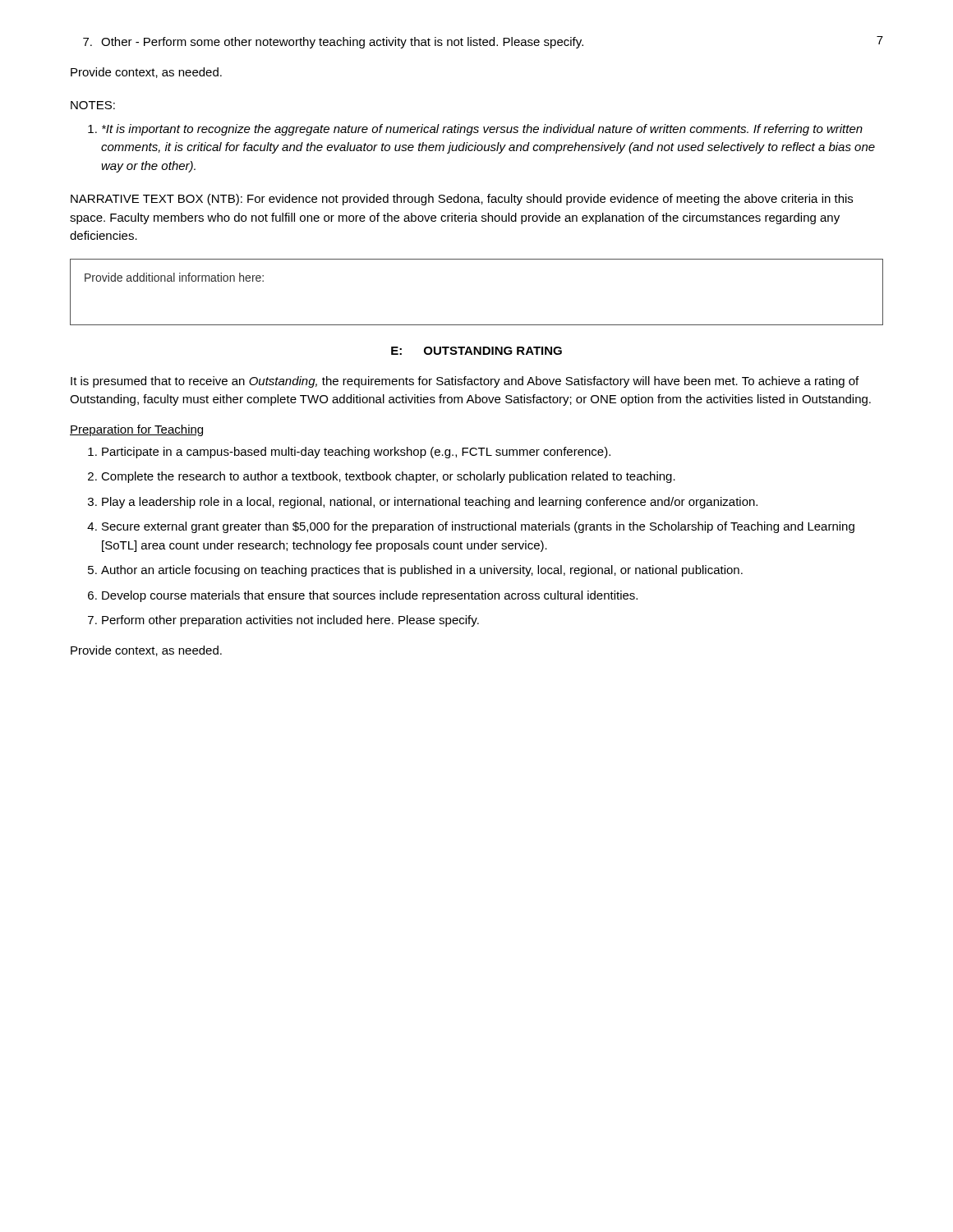Locate the text "E: OUTSTANDING RATING"
953x1232 pixels.
coord(476,350)
